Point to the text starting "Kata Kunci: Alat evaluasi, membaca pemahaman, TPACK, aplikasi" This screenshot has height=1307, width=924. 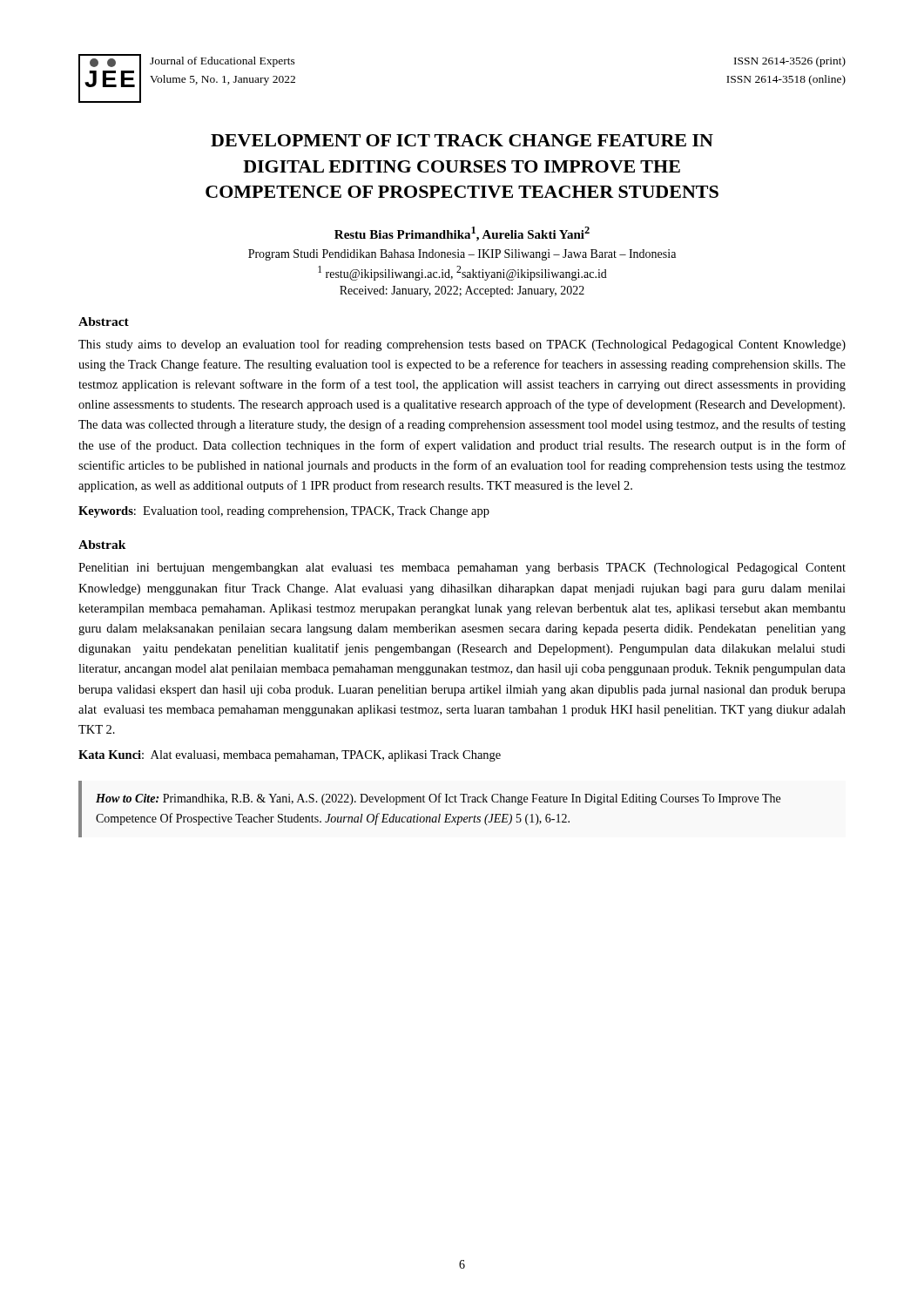tap(290, 755)
